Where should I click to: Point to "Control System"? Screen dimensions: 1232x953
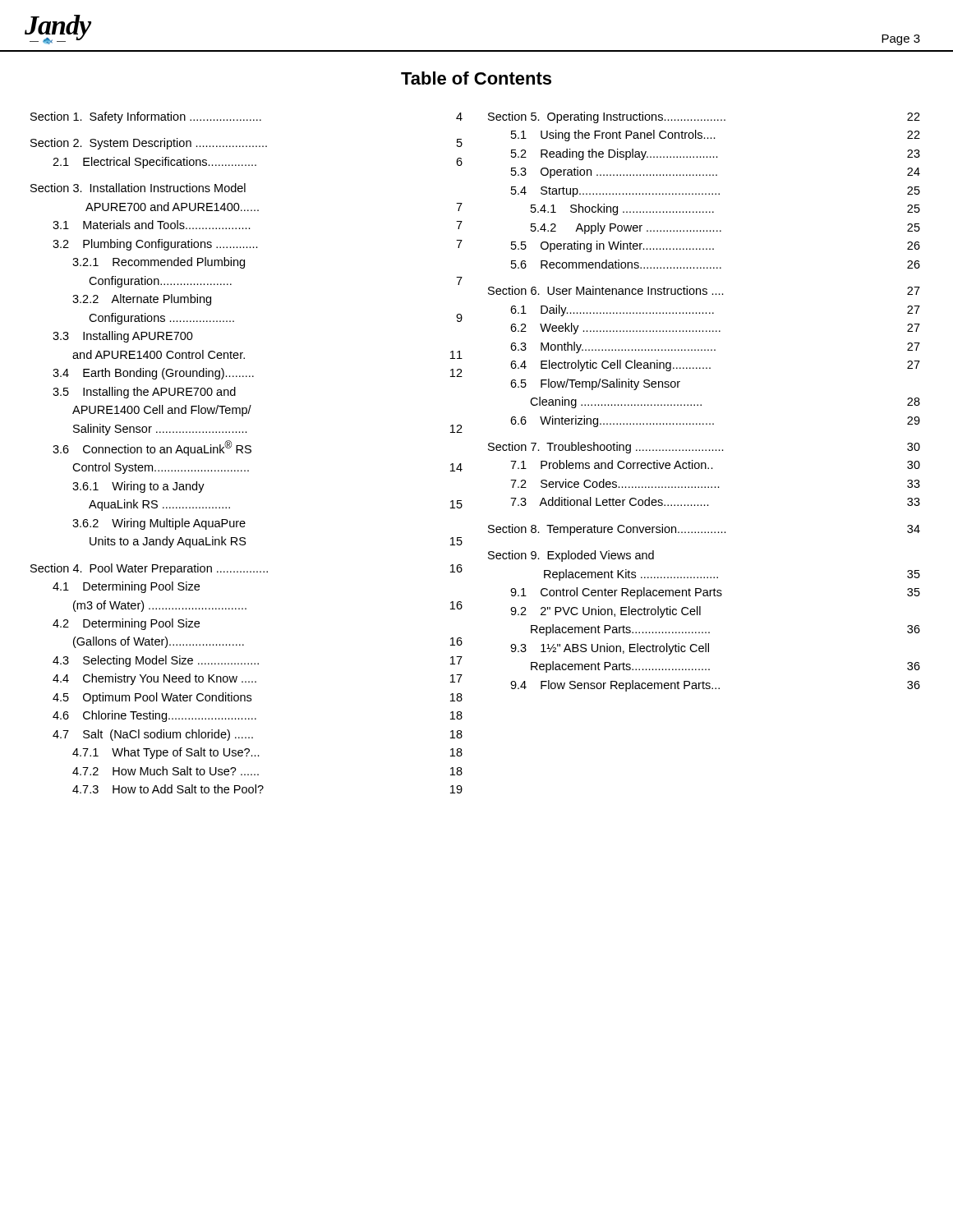coord(109,468)
